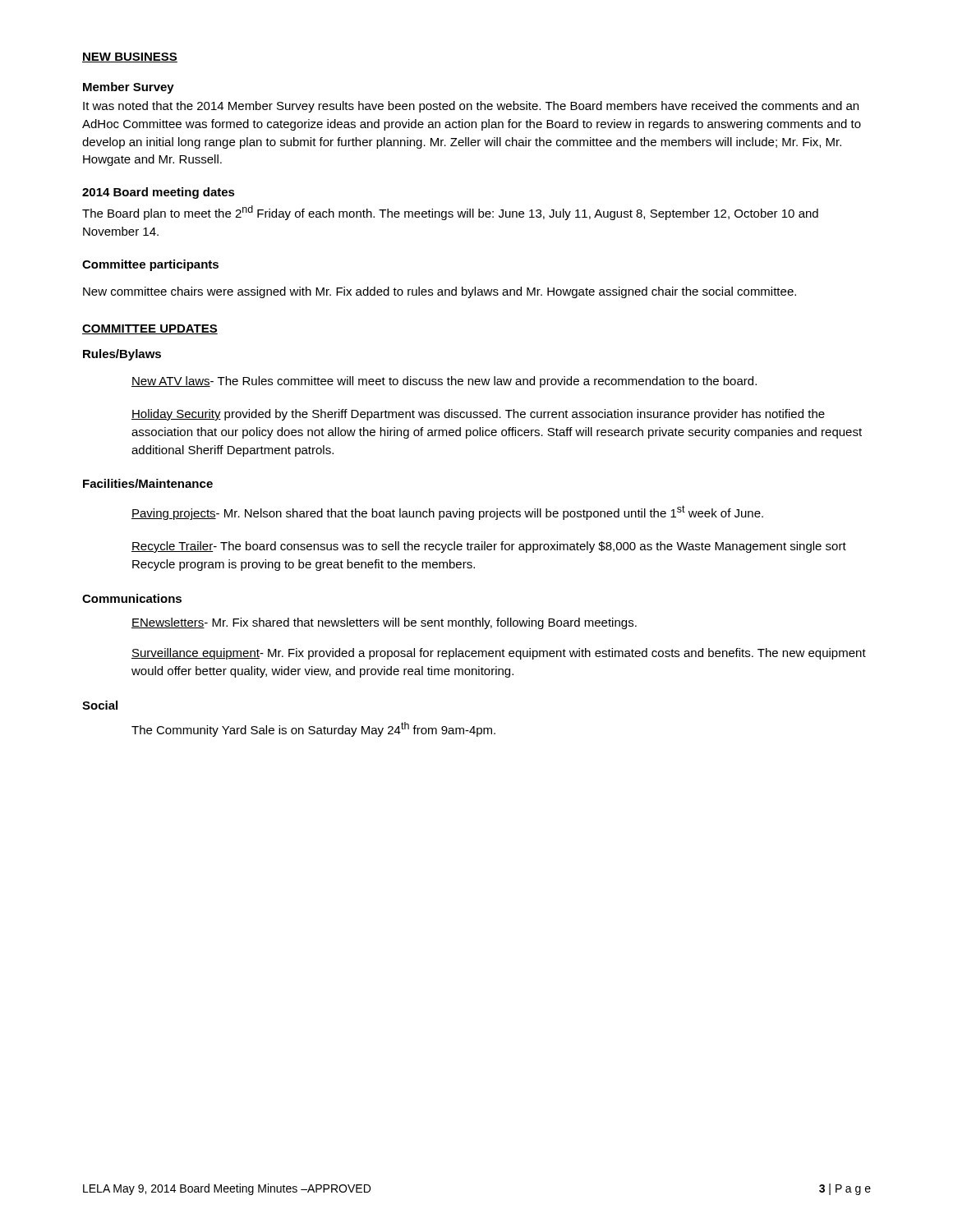This screenshot has width=953, height=1232.
Task: Find the region starting "ENewsletters- Mr. Fix shared that"
Action: point(384,622)
